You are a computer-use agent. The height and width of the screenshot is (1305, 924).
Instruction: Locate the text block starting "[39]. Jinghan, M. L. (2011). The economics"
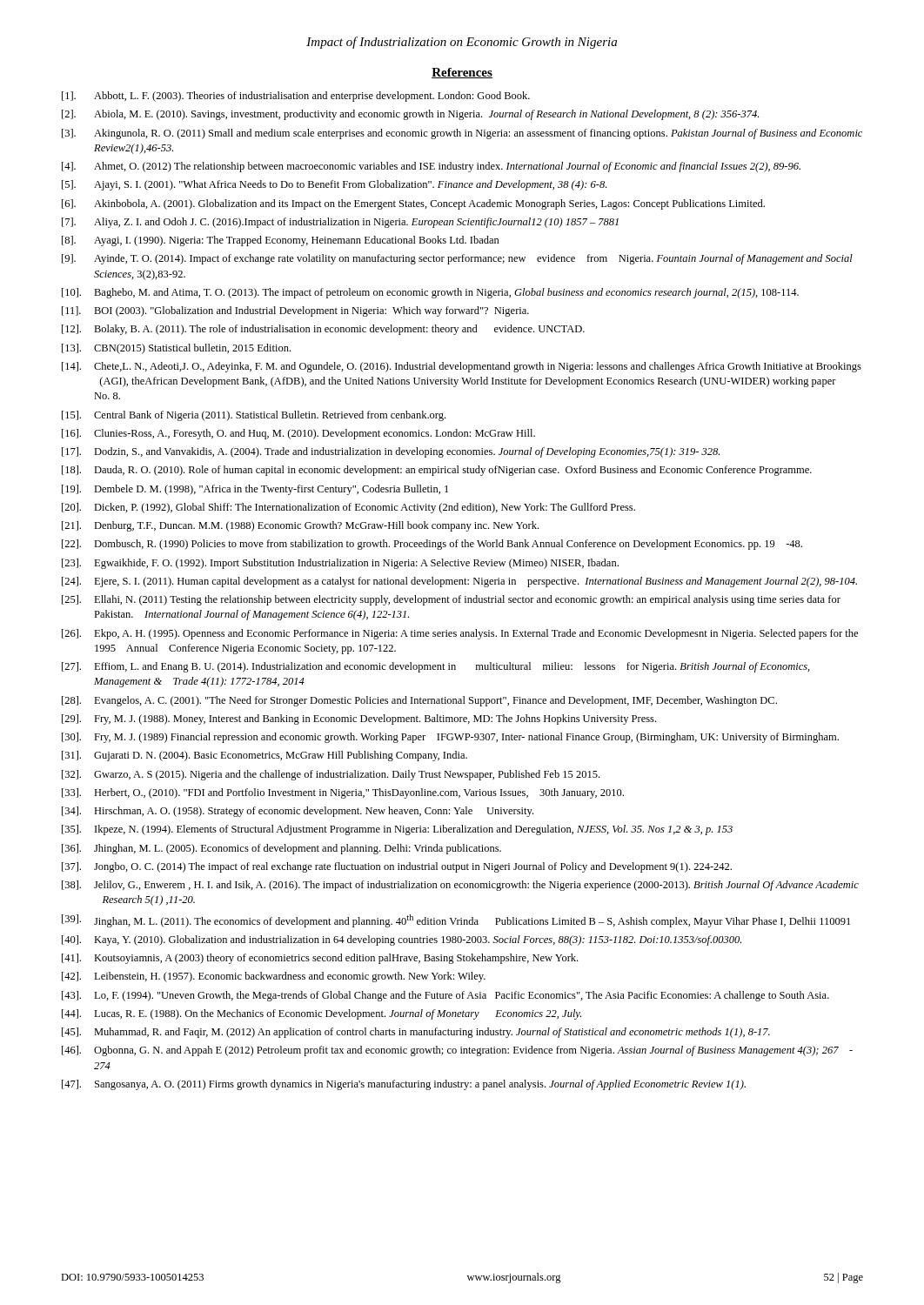pos(462,920)
